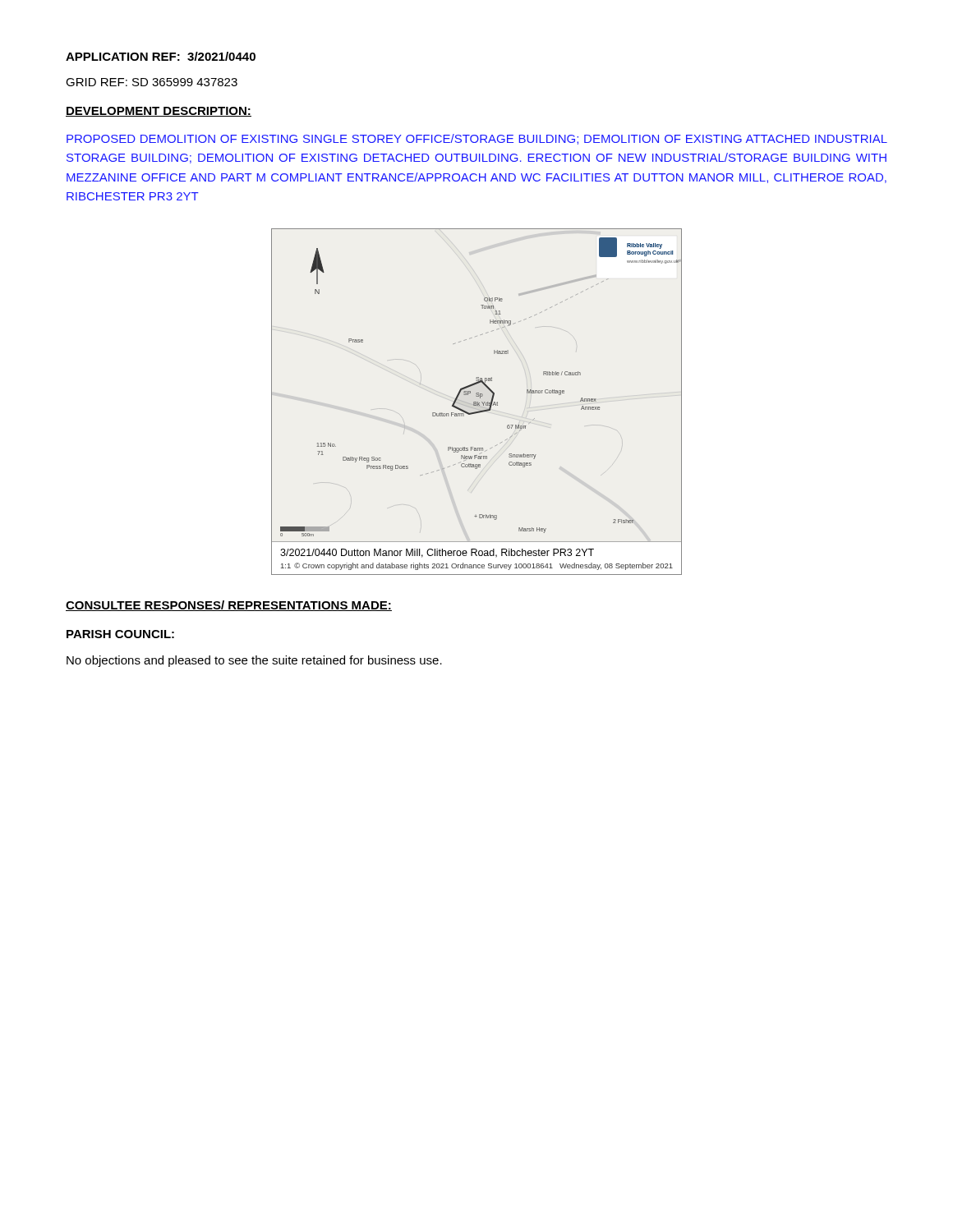Locate the text block that reads "No objections and pleased to see the suite"
This screenshot has width=953, height=1232.
point(254,660)
